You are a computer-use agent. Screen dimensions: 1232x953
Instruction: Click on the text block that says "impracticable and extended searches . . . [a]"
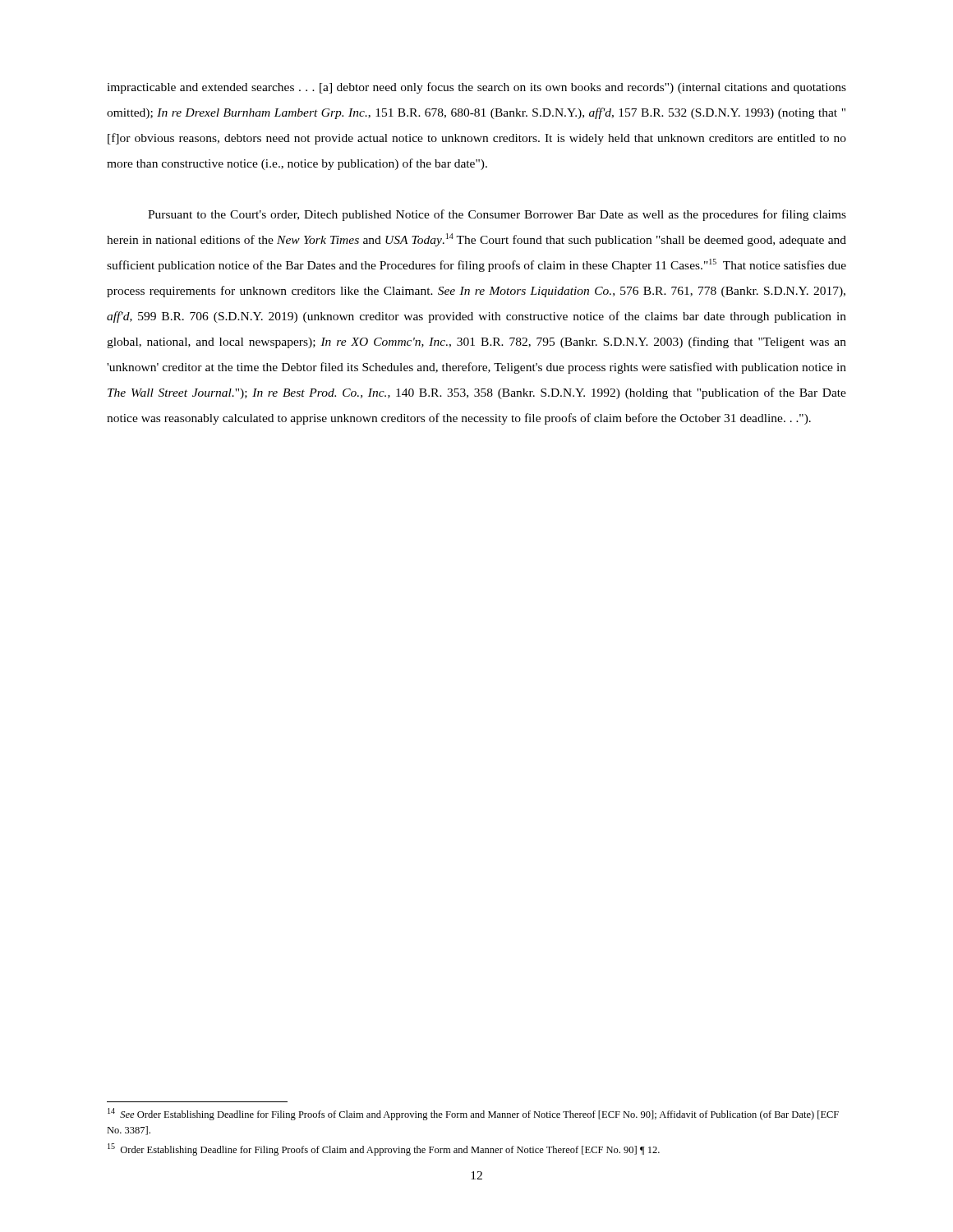pyautogui.click(x=476, y=125)
